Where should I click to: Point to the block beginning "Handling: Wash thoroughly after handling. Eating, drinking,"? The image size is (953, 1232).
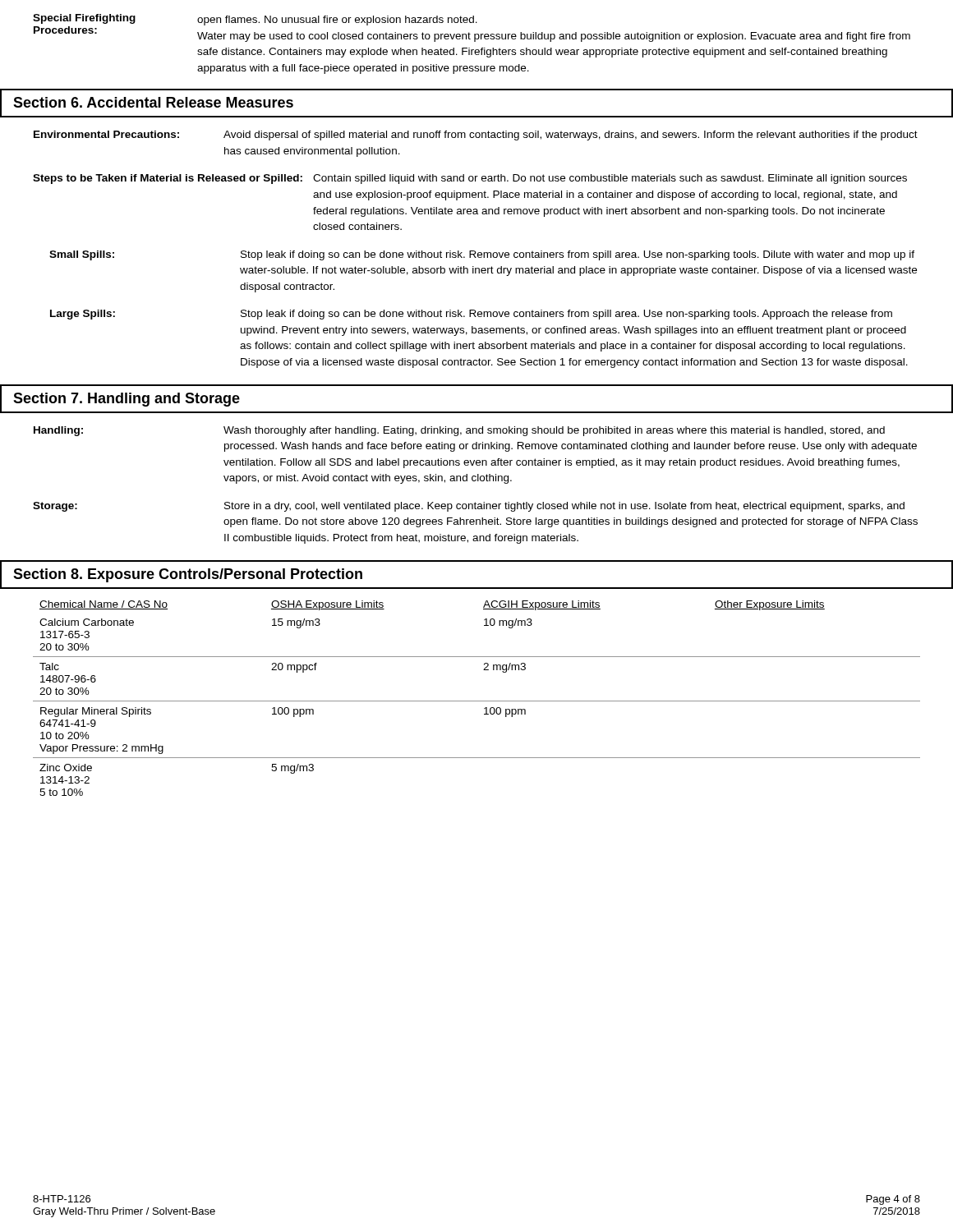(476, 454)
